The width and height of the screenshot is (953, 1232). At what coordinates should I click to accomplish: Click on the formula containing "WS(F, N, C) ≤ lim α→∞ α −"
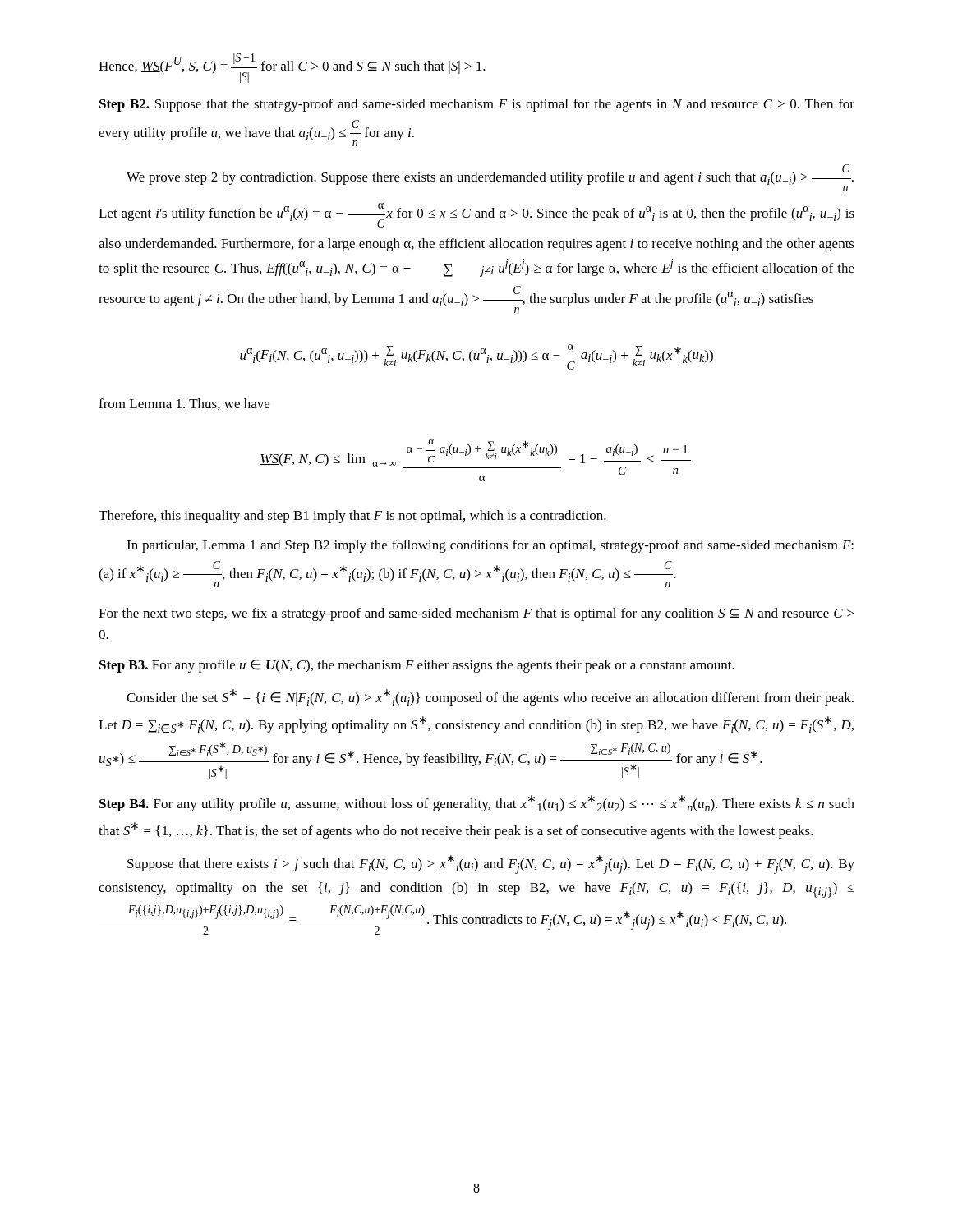click(x=476, y=460)
